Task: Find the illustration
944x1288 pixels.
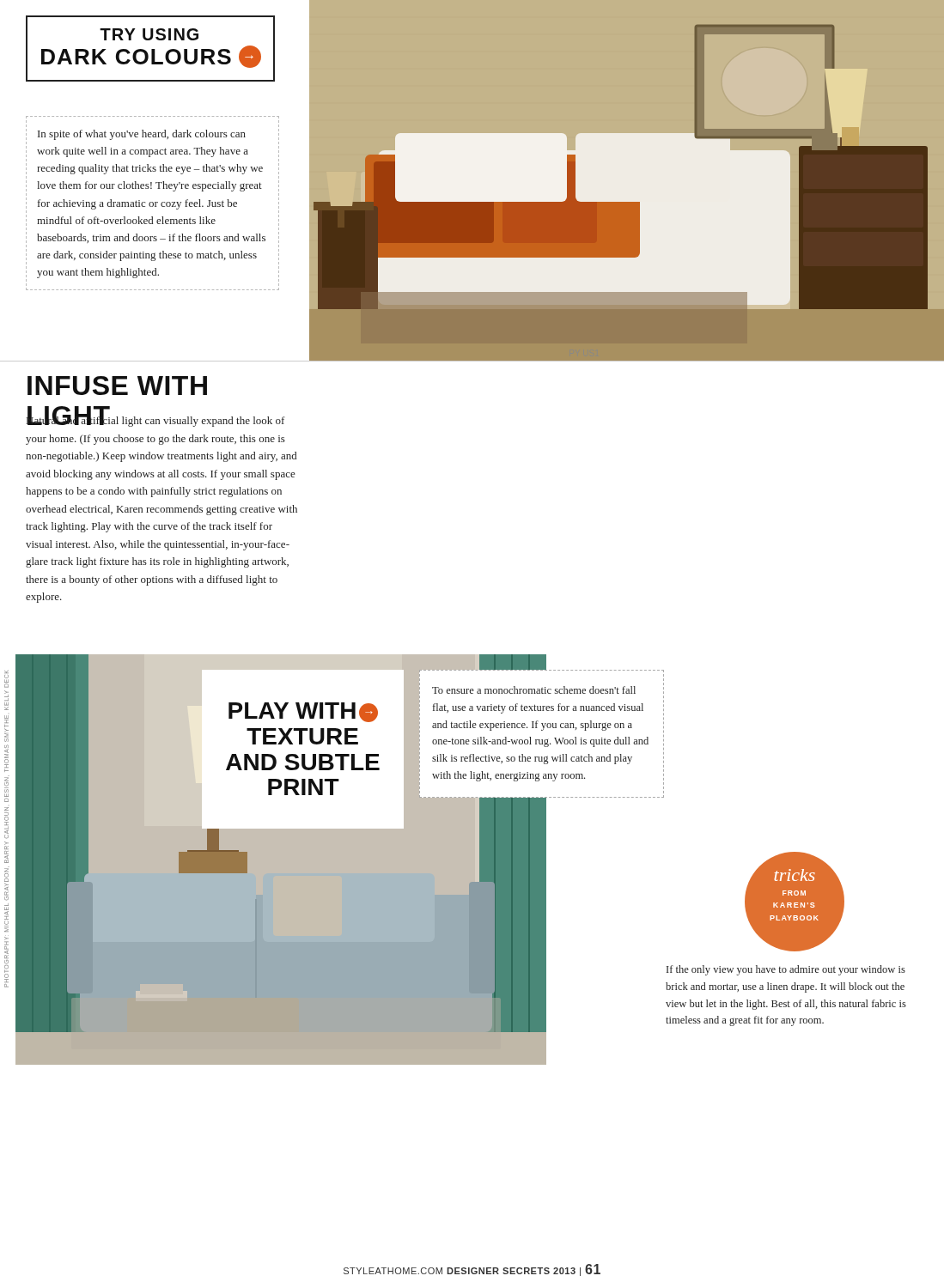Action: (795, 902)
